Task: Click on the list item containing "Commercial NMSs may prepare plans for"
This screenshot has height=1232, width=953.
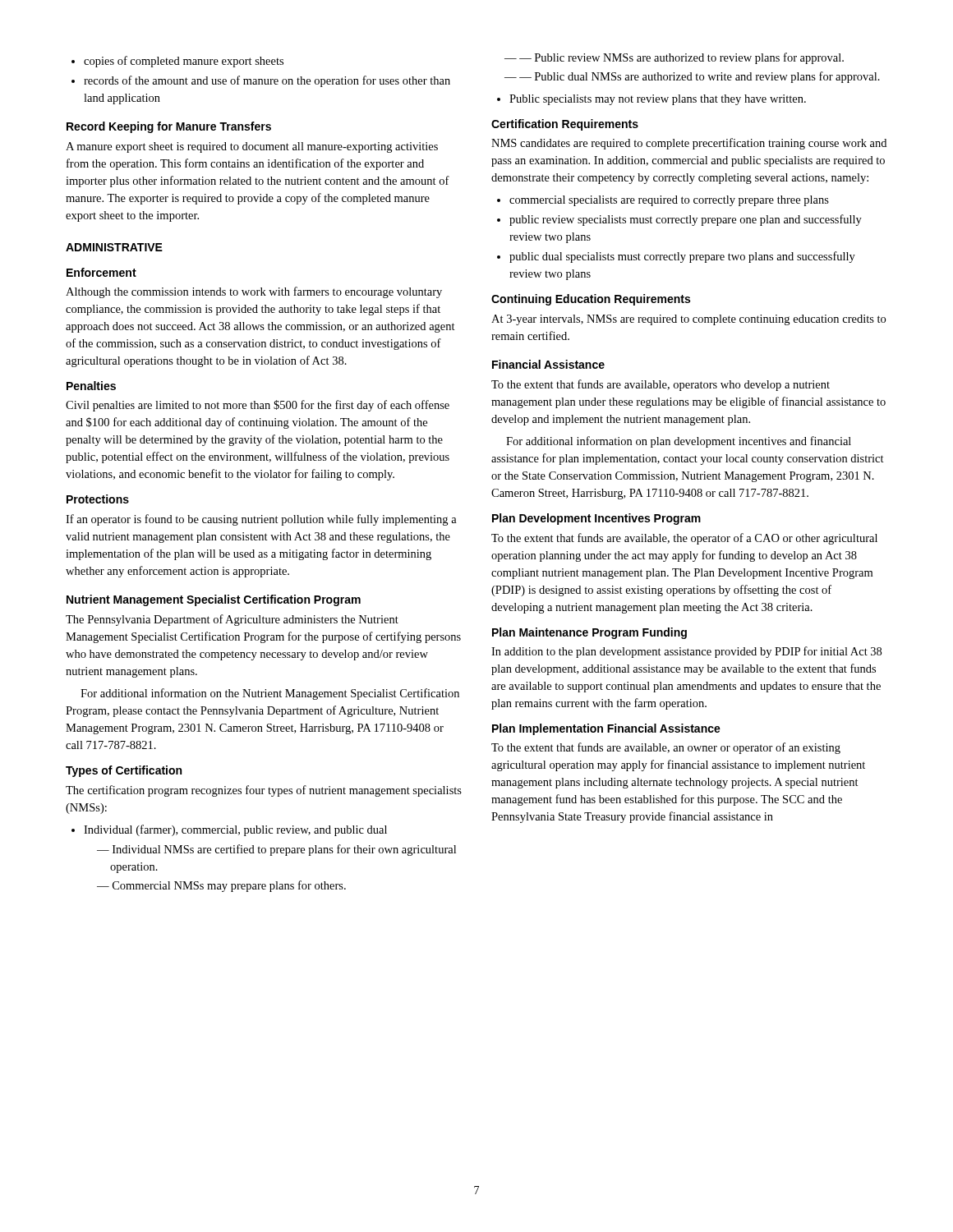Action: [x=229, y=885]
